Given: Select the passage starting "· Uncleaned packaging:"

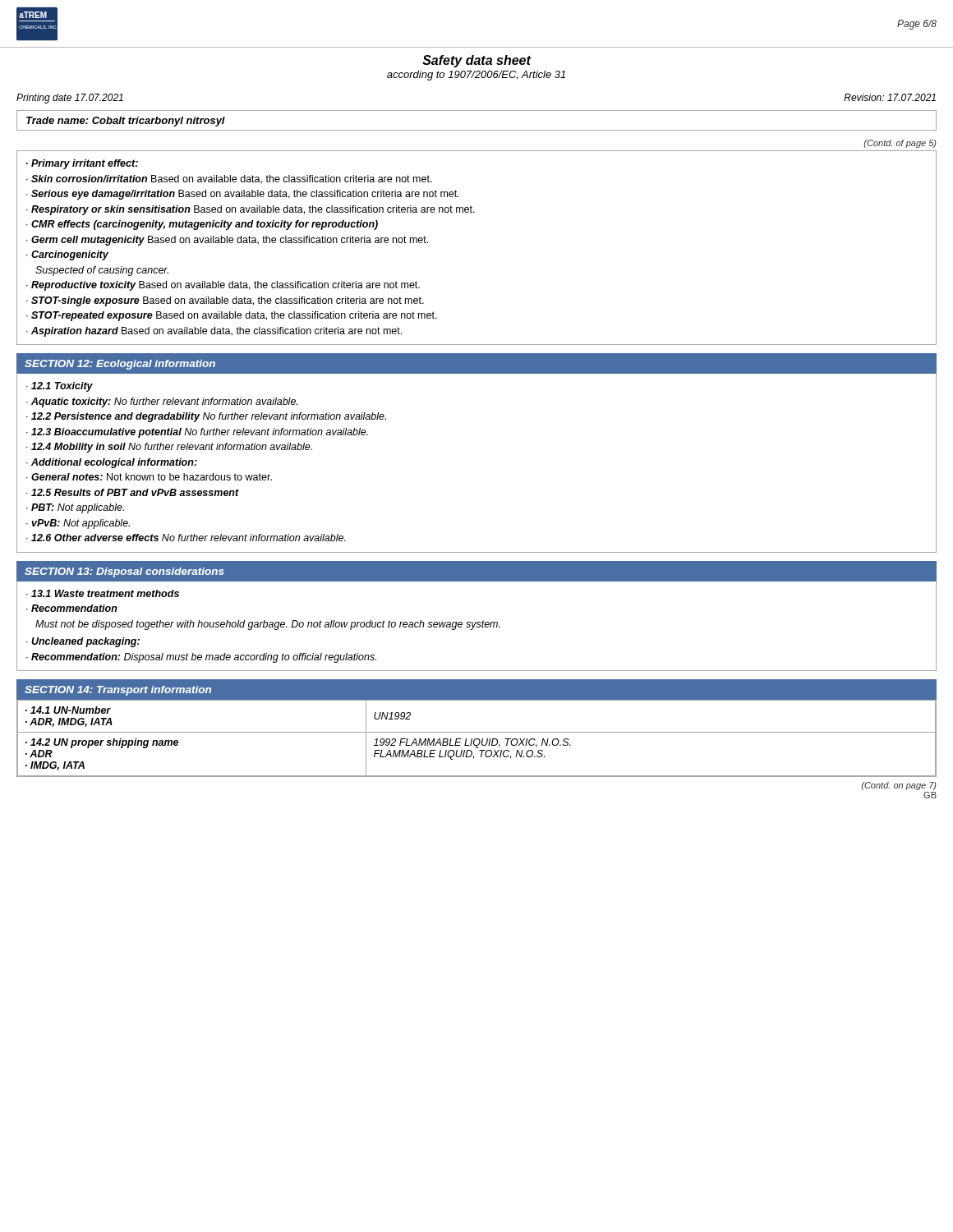Looking at the screenshot, I should pos(83,641).
